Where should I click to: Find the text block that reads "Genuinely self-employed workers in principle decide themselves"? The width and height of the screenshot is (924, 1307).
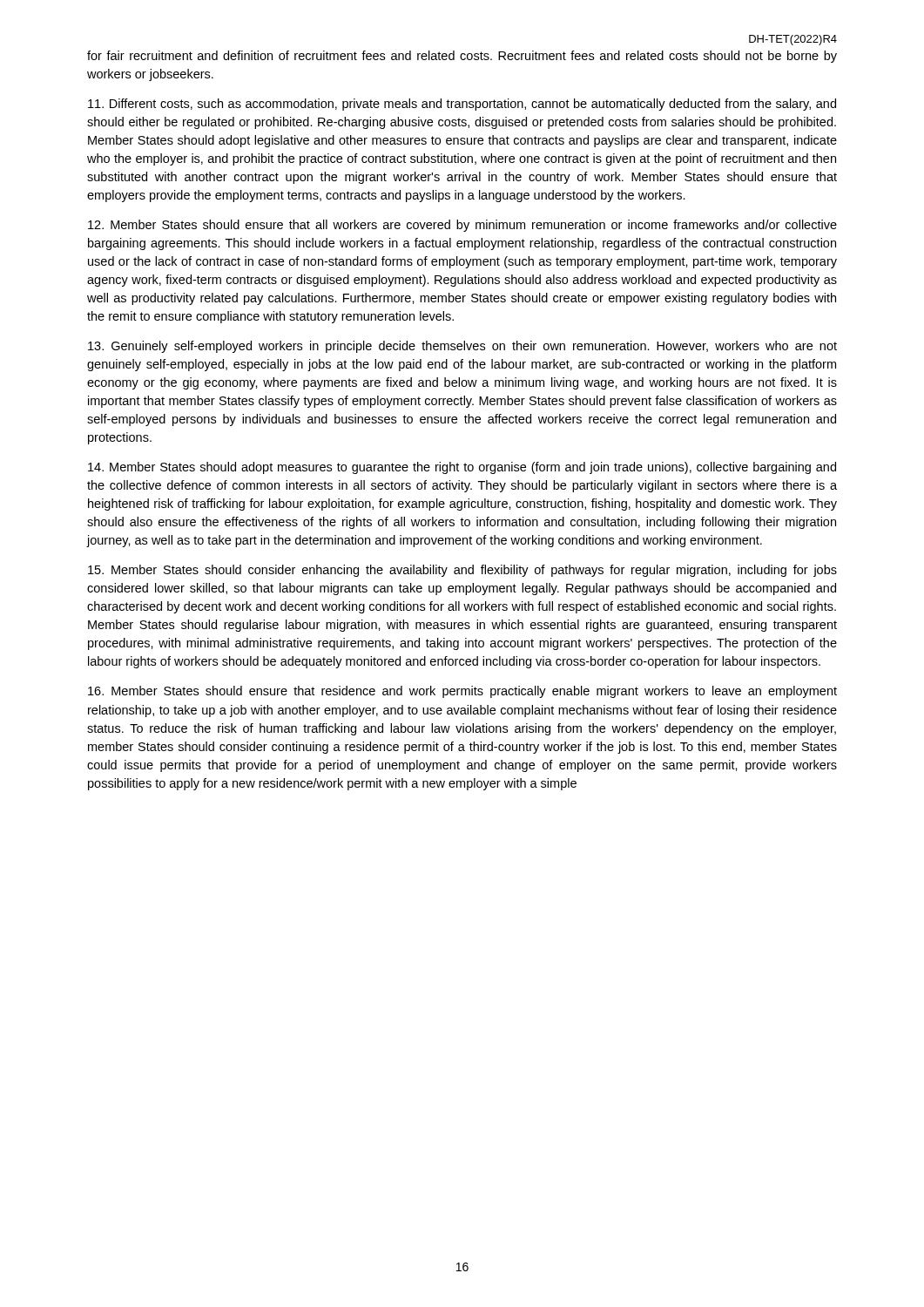click(462, 392)
